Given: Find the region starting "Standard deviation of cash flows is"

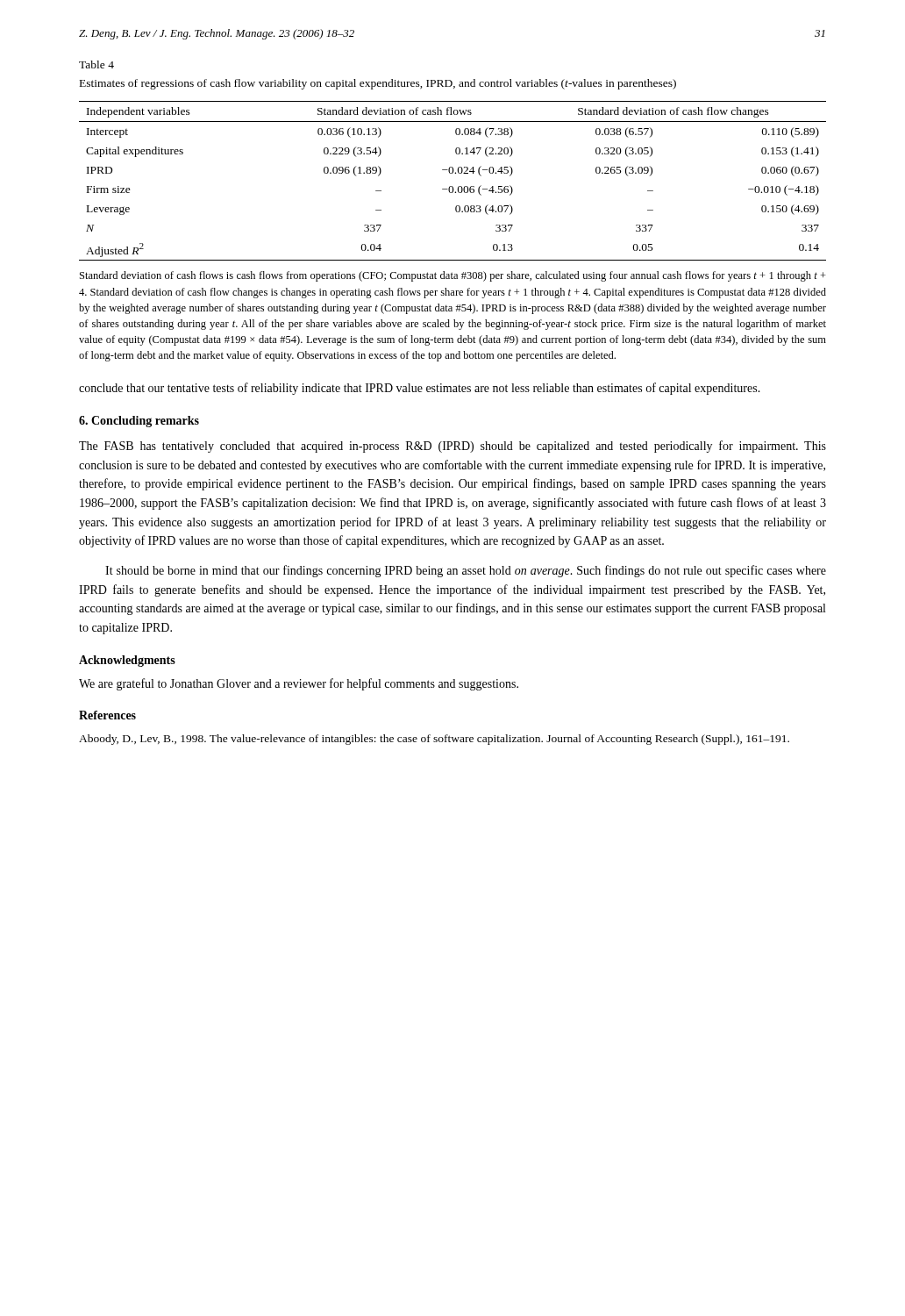Looking at the screenshot, I should (x=452, y=316).
